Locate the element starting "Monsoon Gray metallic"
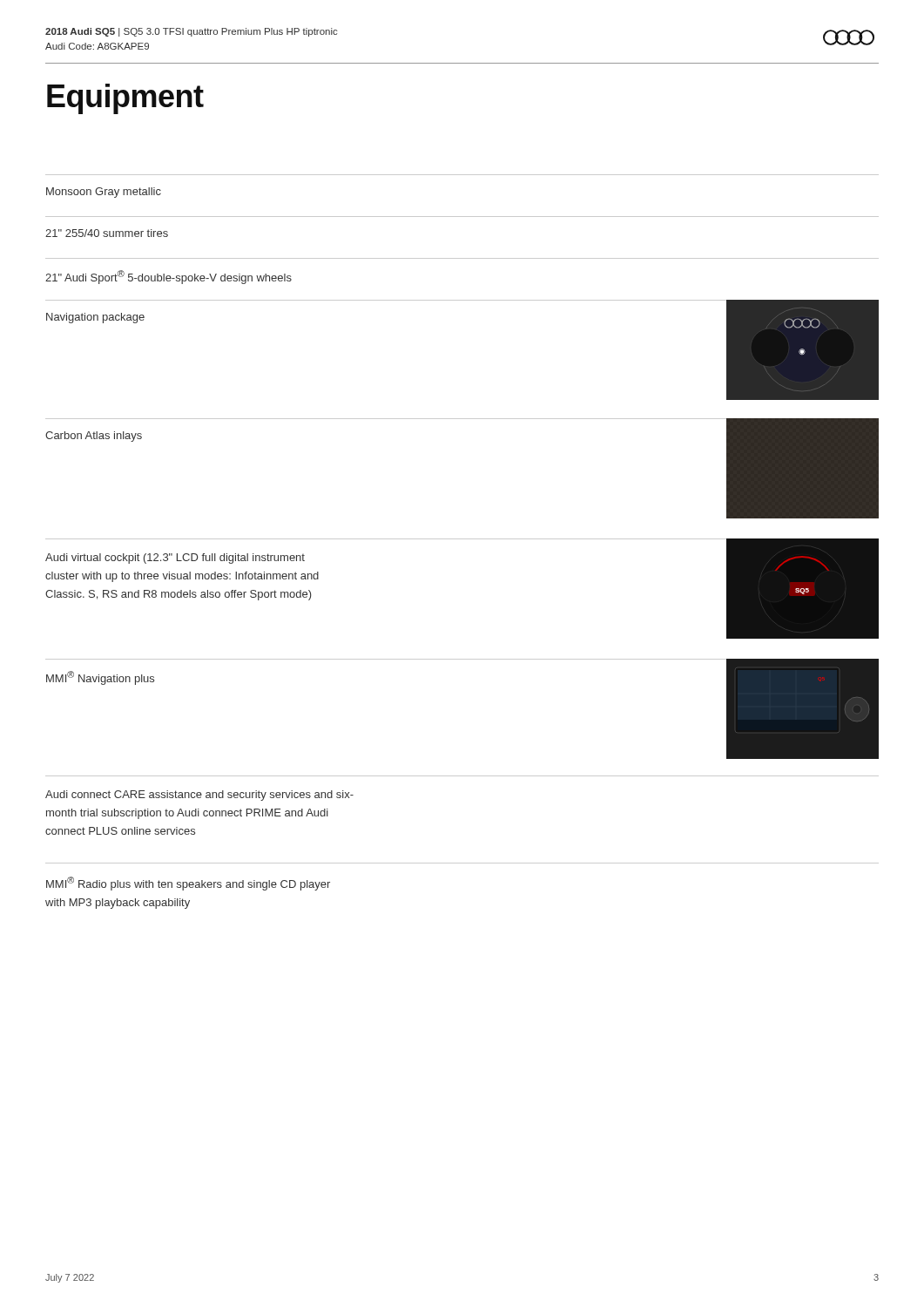Image resolution: width=924 pixels, height=1307 pixels. (103, 191)
